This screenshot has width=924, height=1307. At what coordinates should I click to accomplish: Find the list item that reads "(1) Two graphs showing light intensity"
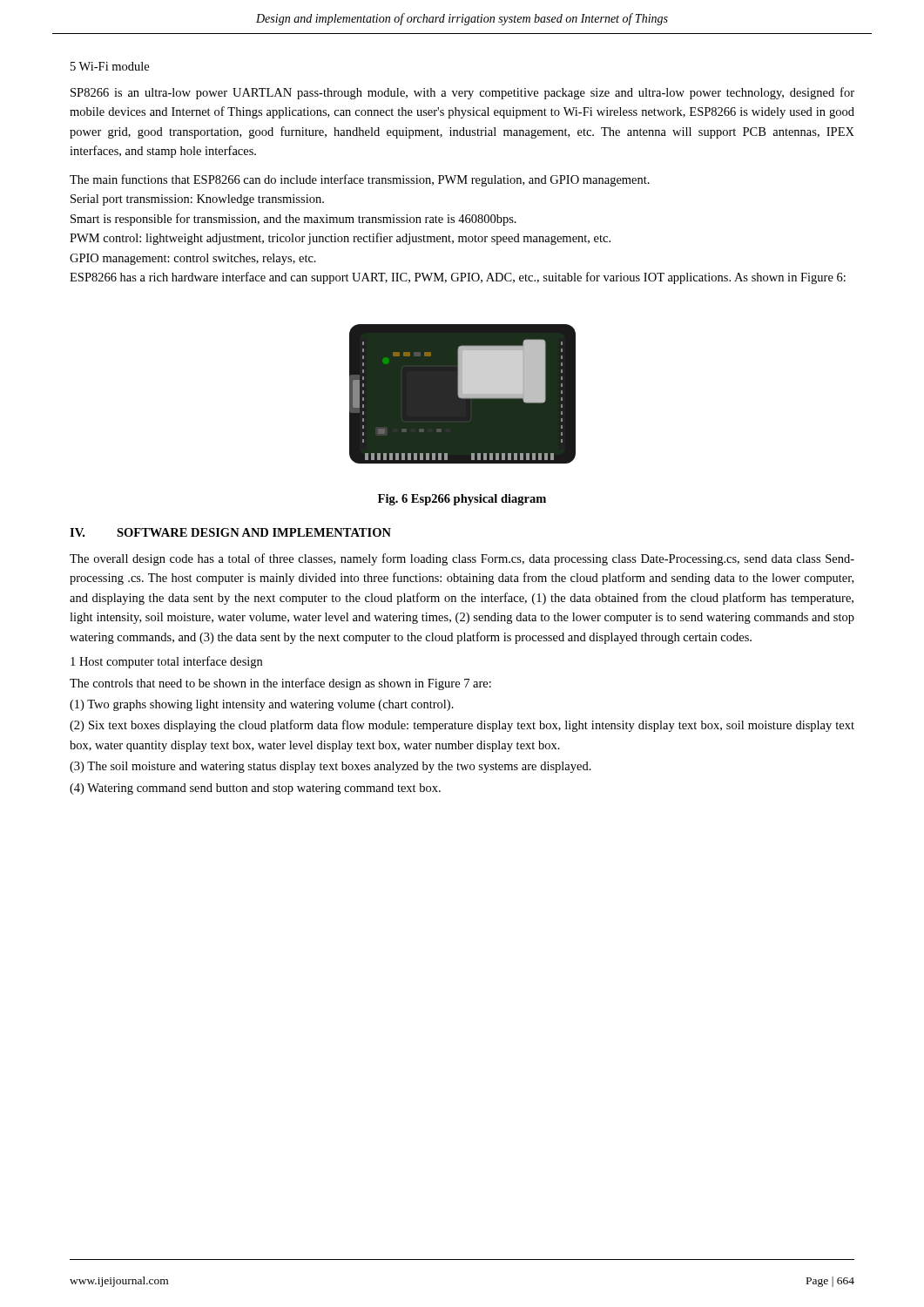pos(262,704)
